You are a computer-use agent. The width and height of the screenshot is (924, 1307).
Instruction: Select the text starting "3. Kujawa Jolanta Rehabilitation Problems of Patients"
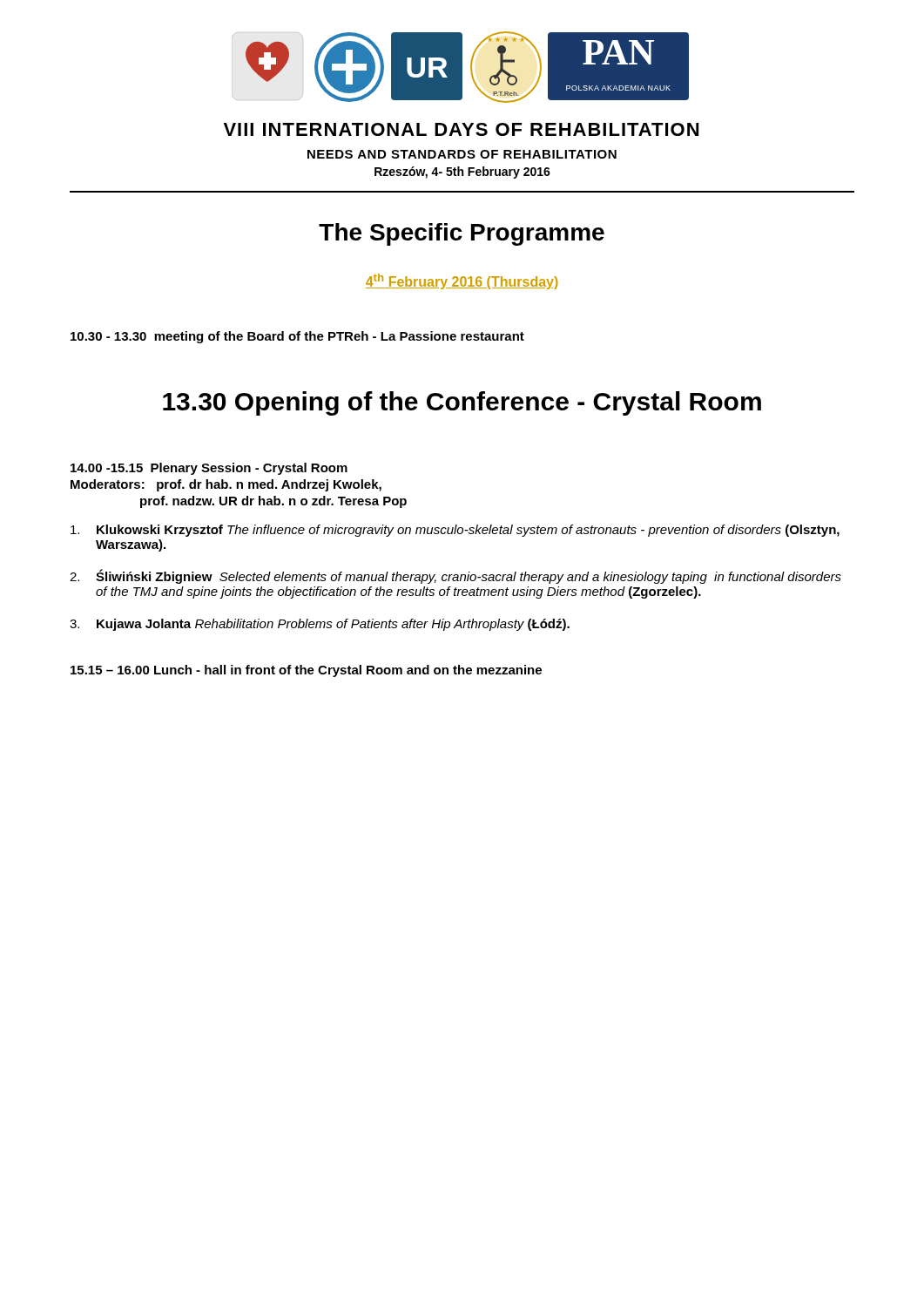click(x=462, y=624)
